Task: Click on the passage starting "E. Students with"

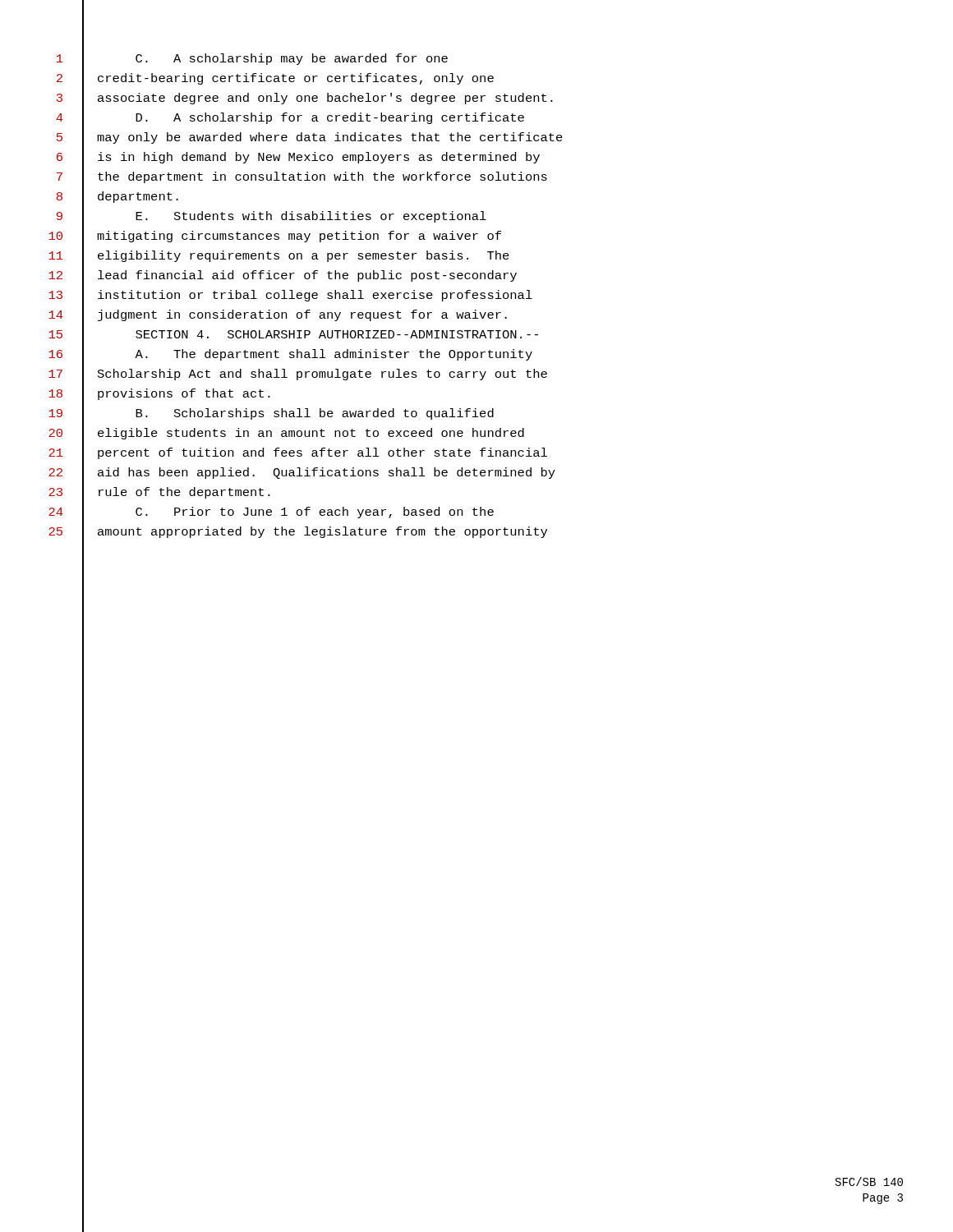Action: click(292, 217)
